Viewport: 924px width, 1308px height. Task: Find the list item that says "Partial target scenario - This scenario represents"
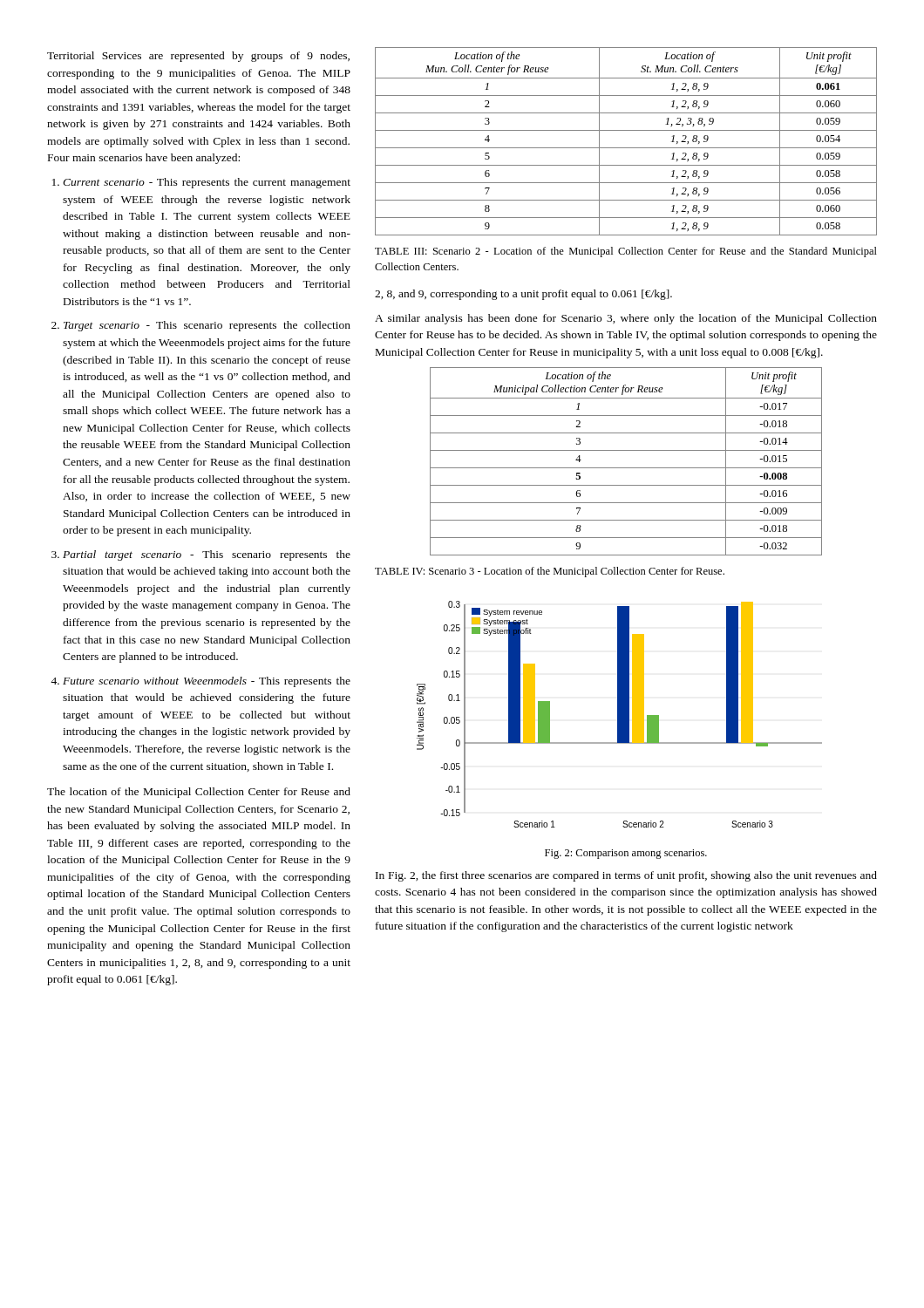[207, 605]
